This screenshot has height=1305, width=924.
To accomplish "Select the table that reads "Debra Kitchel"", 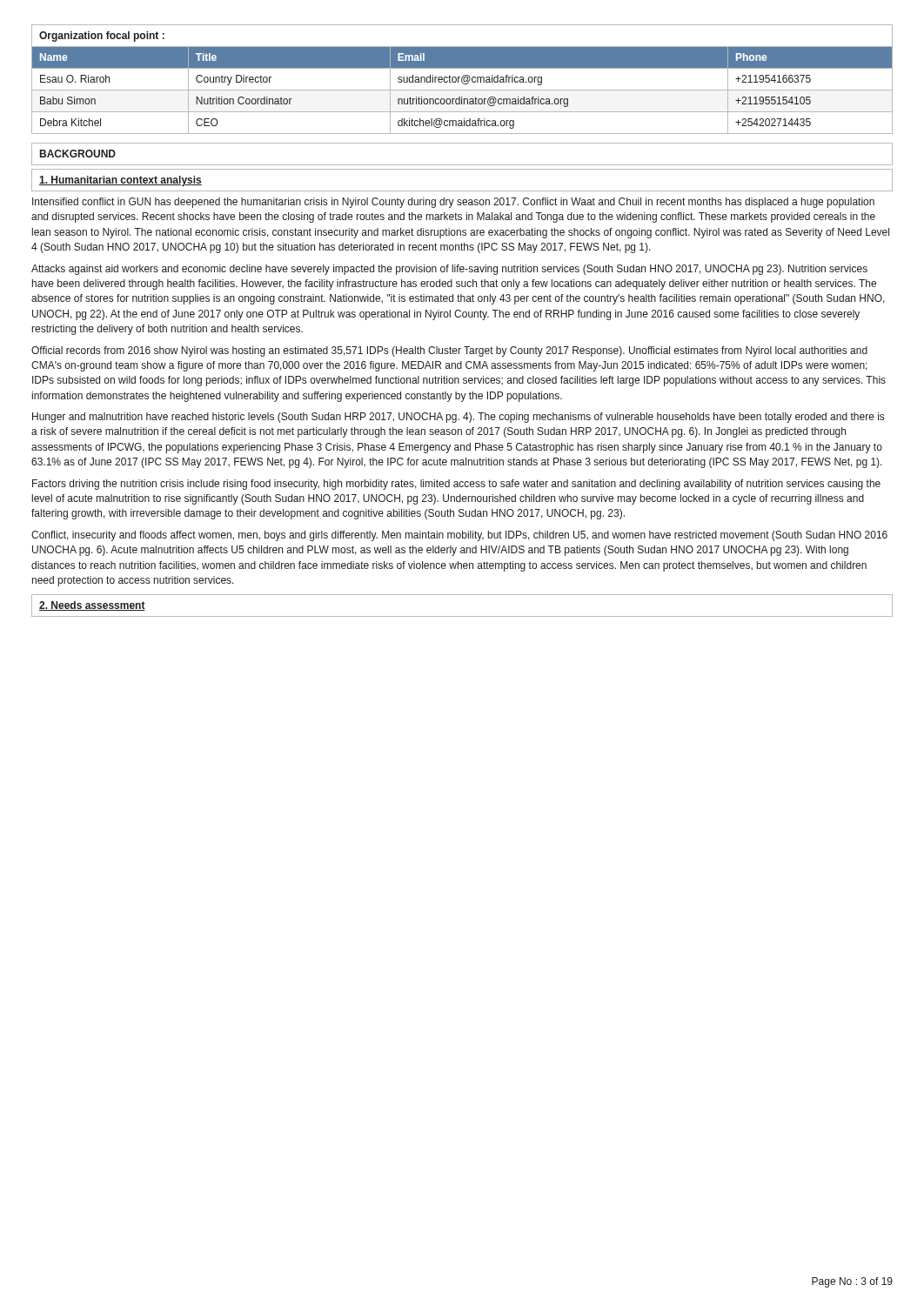I will click(x=462, y=90).
